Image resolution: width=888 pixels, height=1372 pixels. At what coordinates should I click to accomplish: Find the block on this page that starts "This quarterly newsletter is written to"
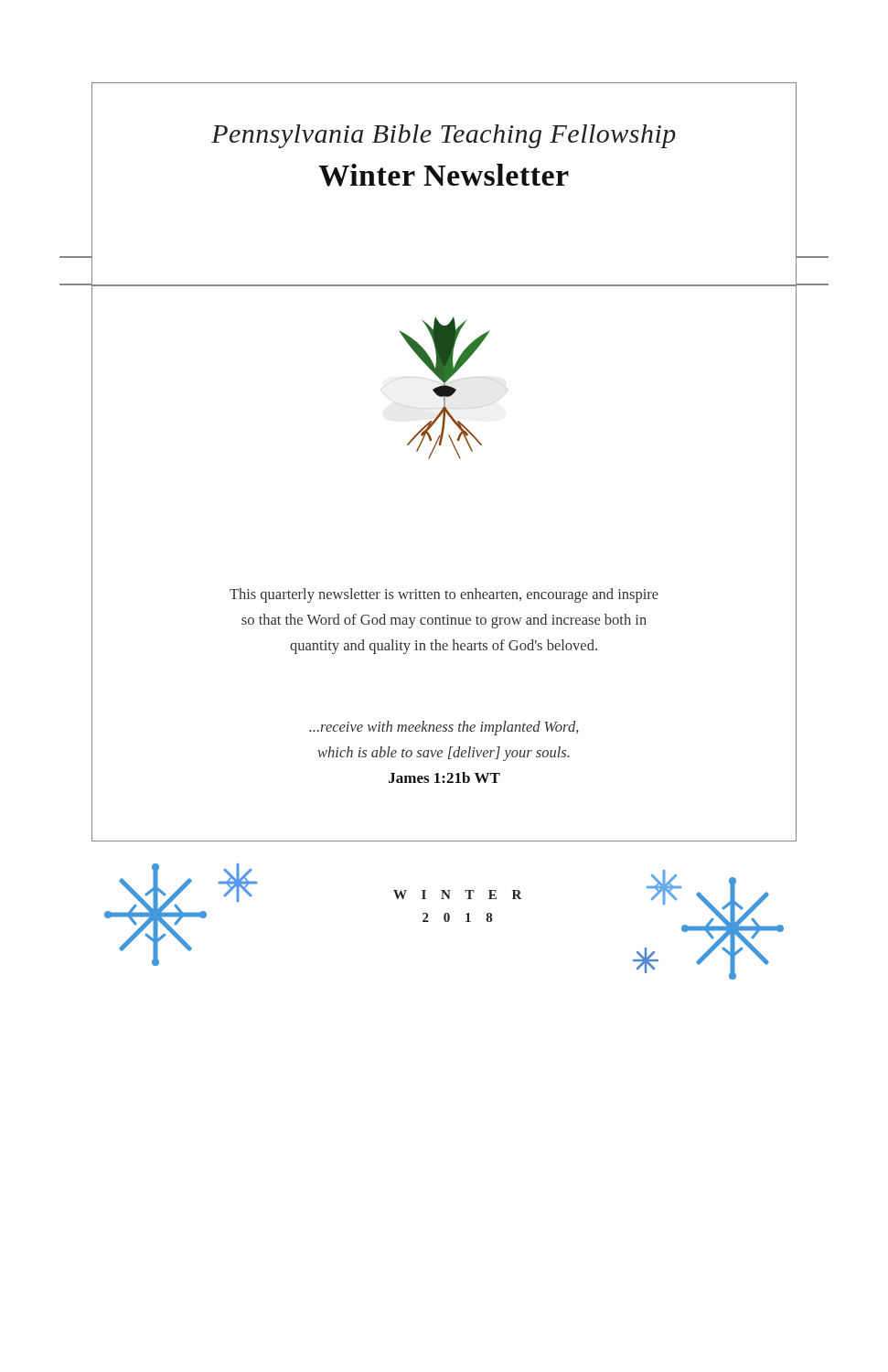(444, 620)
